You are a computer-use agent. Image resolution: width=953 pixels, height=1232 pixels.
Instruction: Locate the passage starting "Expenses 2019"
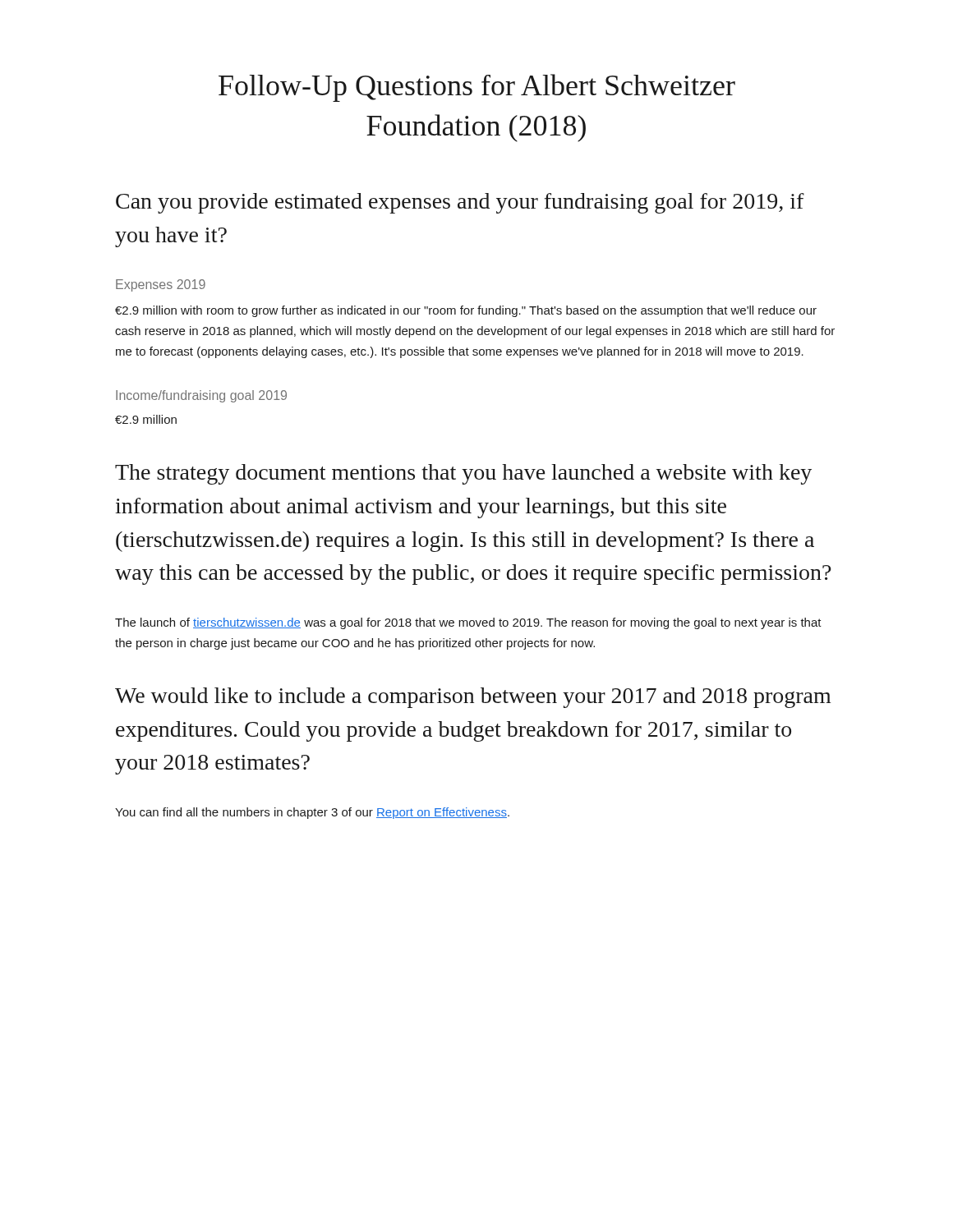click(160, 285)
